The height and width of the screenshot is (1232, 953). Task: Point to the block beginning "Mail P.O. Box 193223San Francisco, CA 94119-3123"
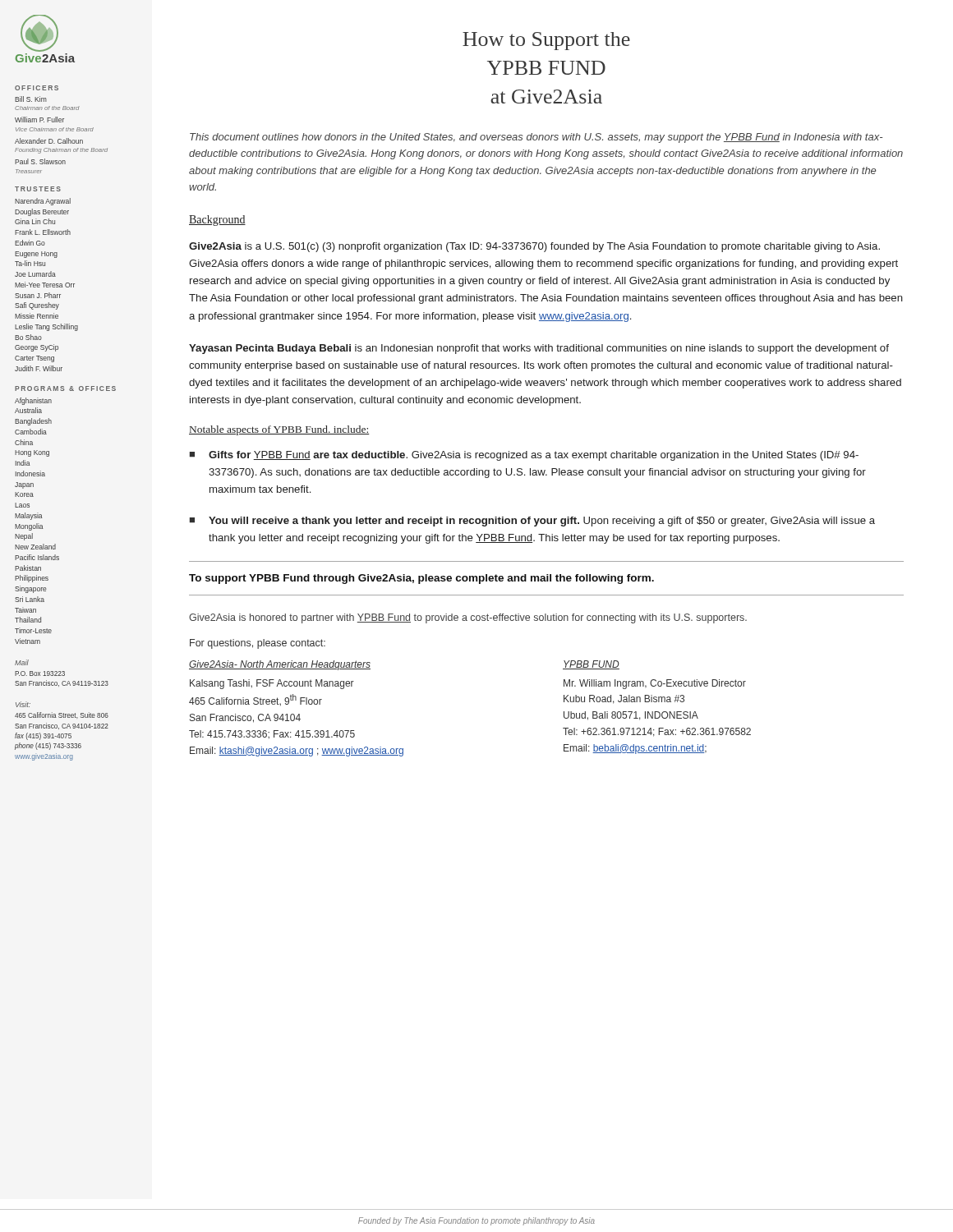[x=78, y=711]
